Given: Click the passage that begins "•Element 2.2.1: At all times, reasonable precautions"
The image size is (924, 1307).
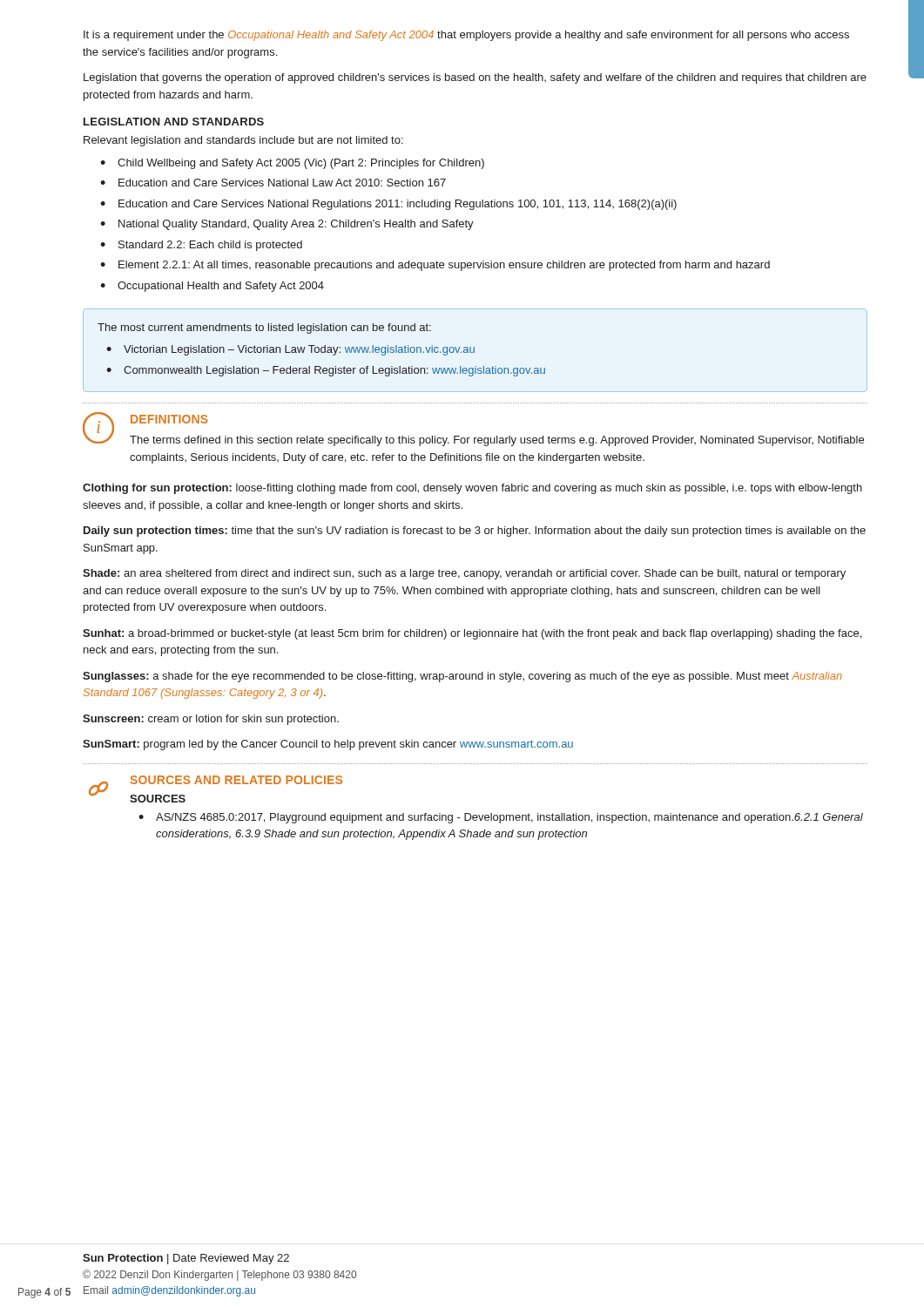Looking at the screenshot, I should [x=435, y=266].
